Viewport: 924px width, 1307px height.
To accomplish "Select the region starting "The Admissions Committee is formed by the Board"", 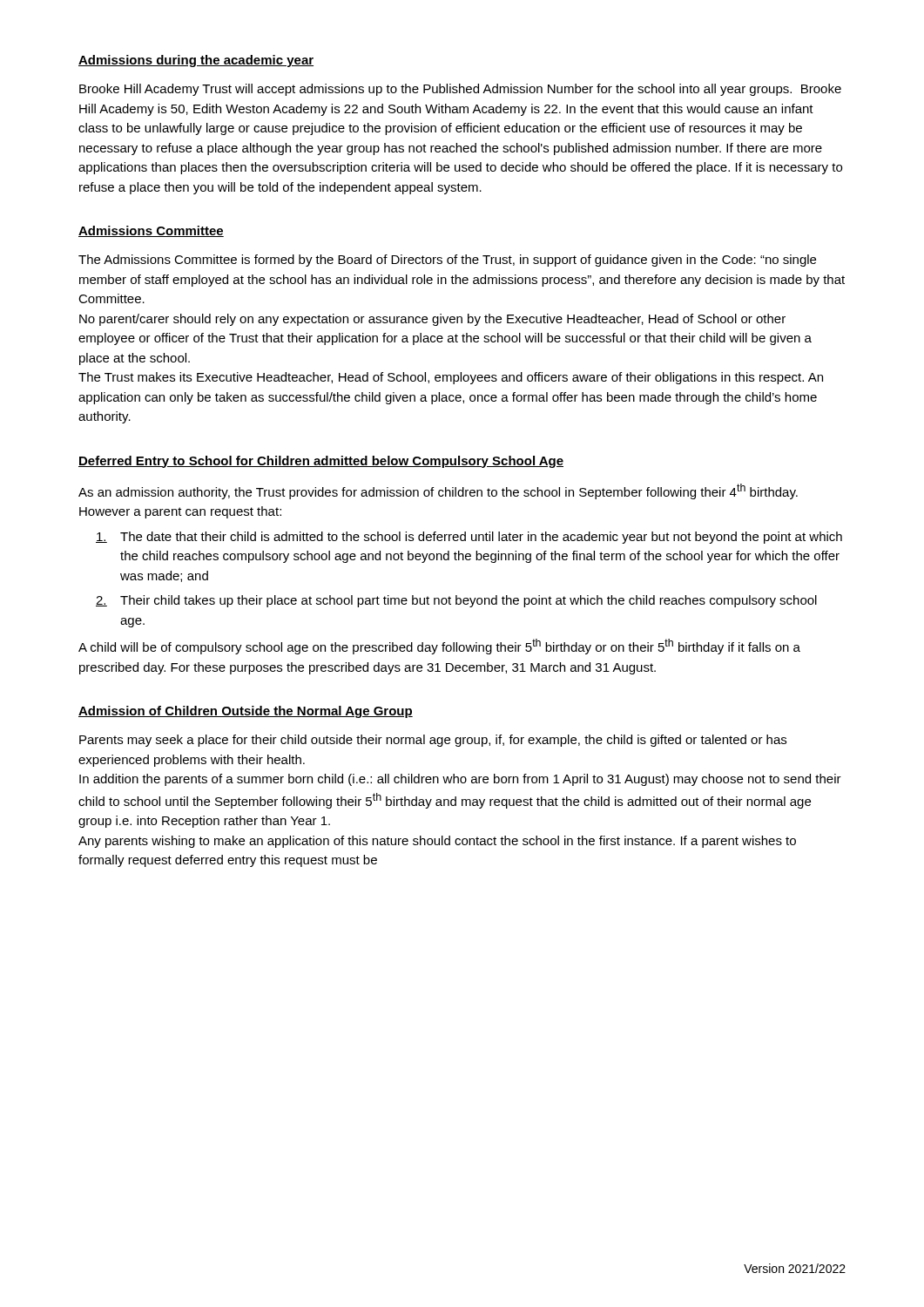I will tap(462, 279).
